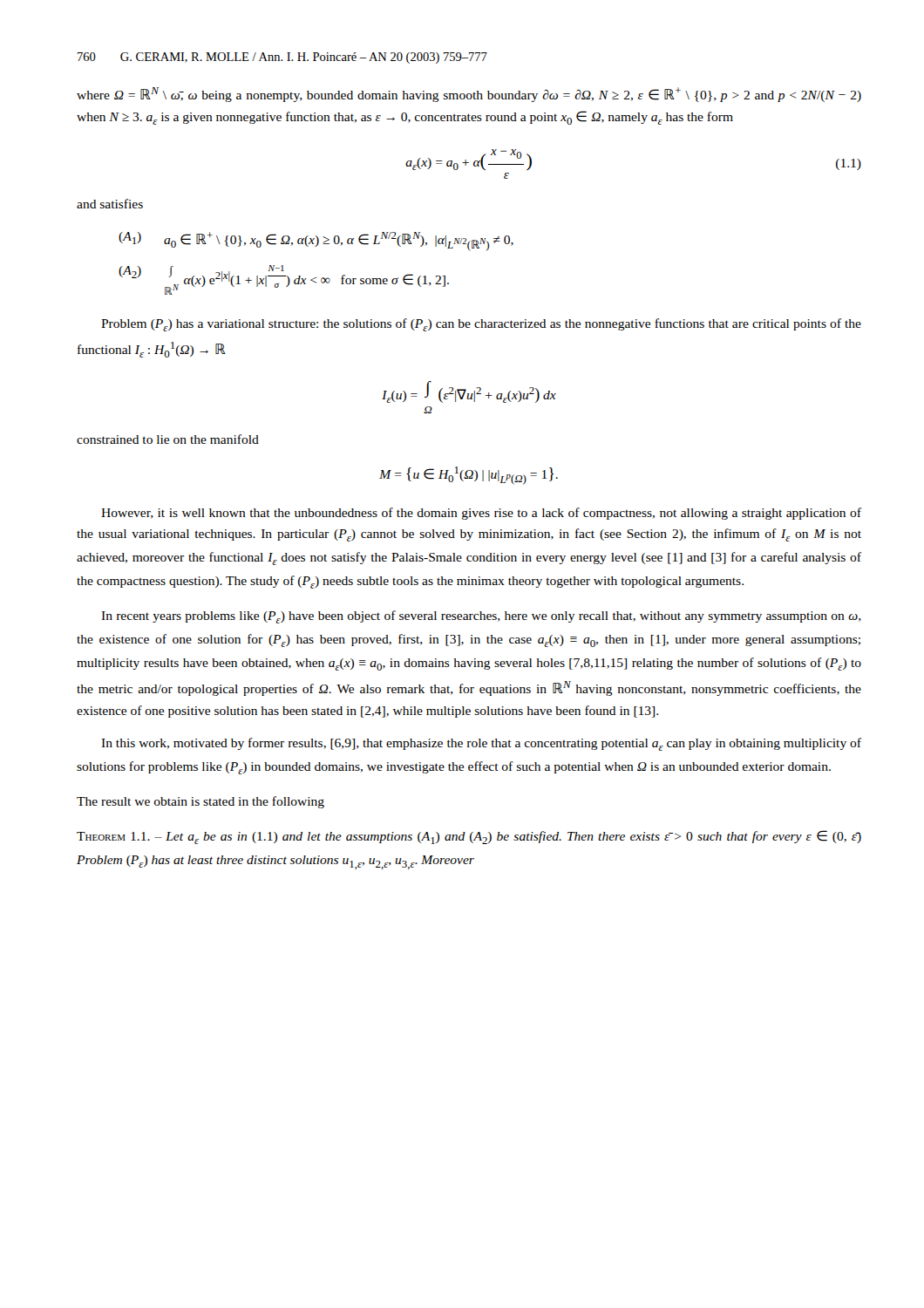Screen dimensions: 1308x924
Task: Locate the passage starting "constrained to lie on the manifold"
Action: point(168,439)
